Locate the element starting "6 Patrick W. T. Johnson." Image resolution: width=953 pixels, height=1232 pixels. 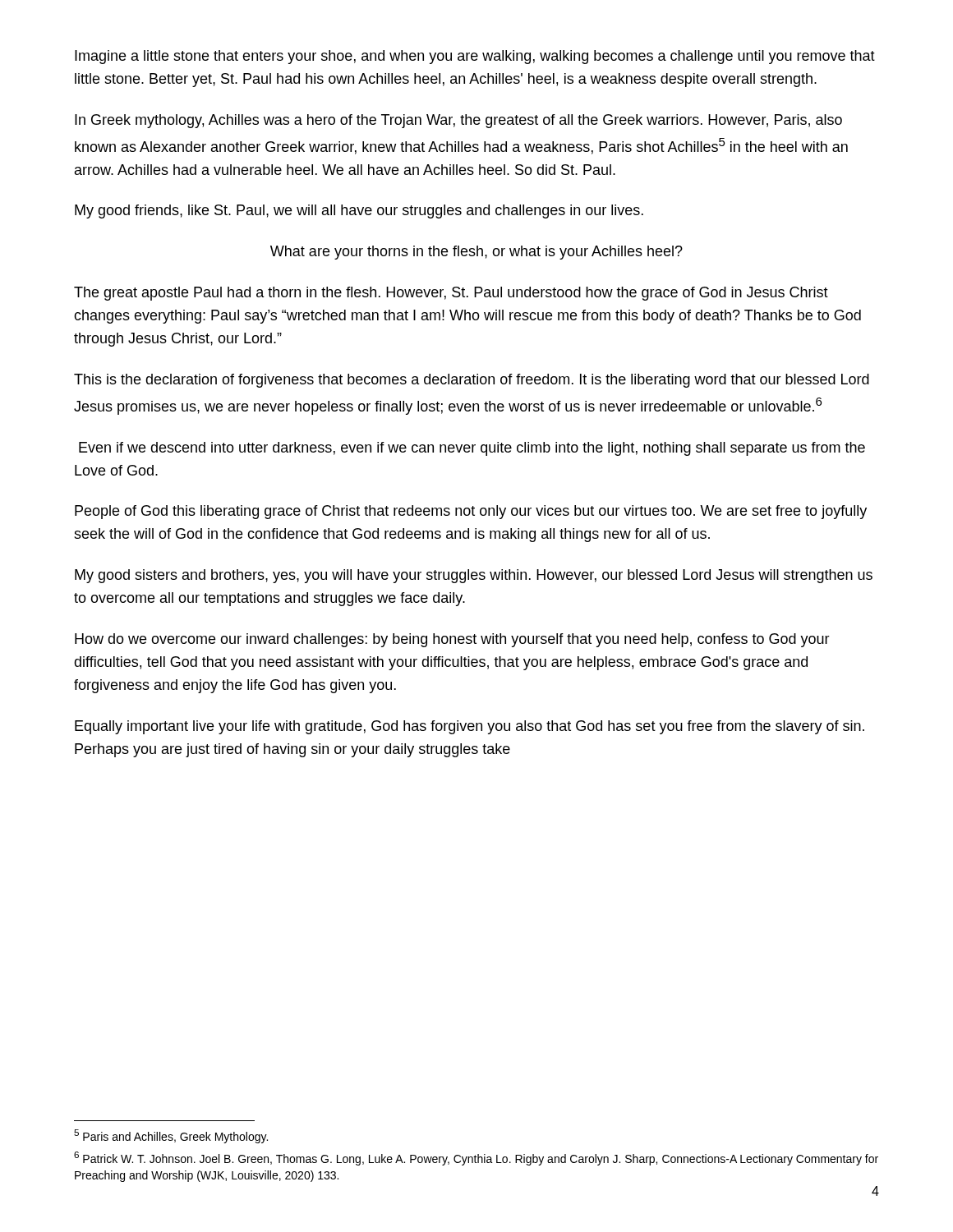[476, 1165]
